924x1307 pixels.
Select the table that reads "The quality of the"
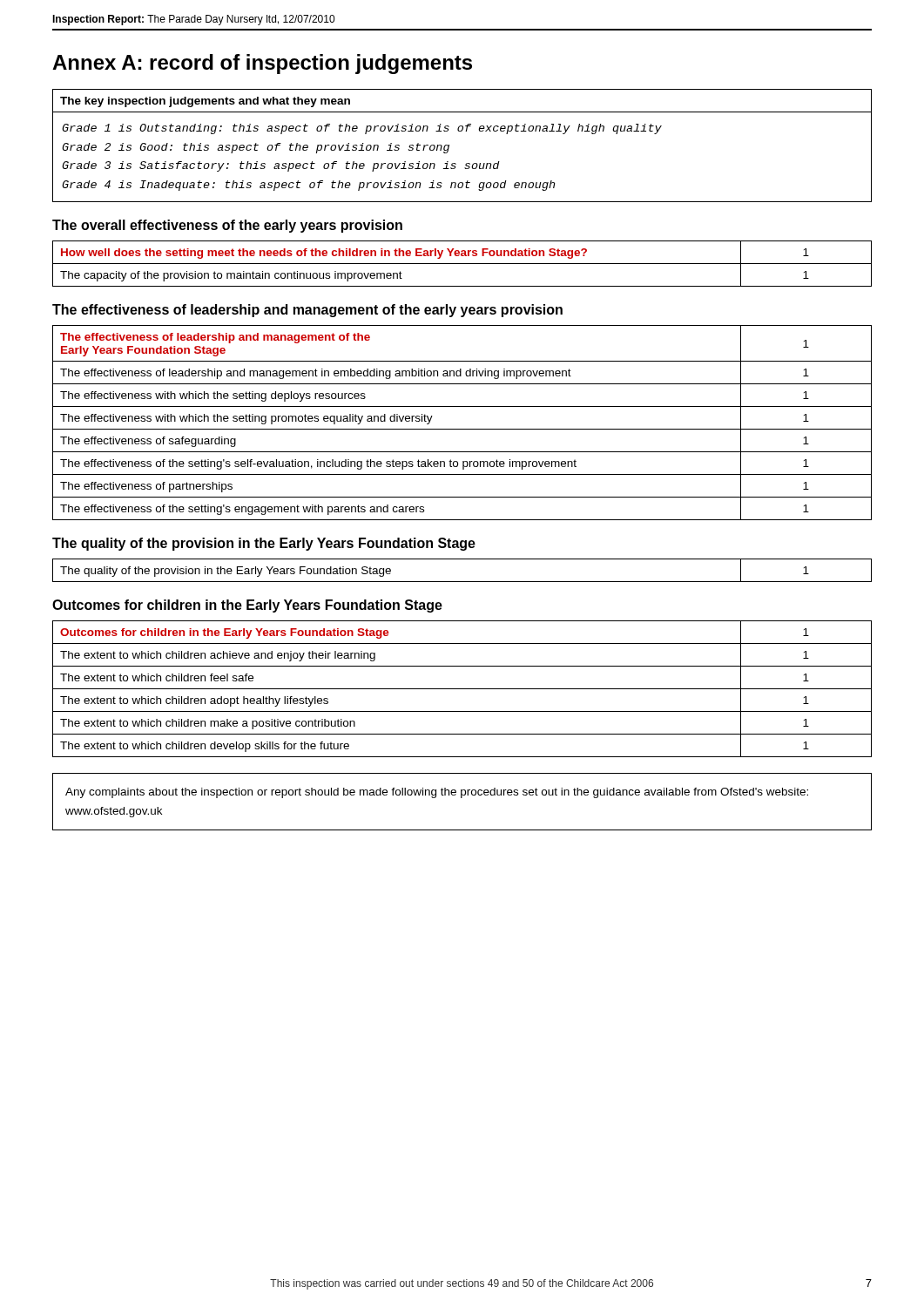click(462, 571)
